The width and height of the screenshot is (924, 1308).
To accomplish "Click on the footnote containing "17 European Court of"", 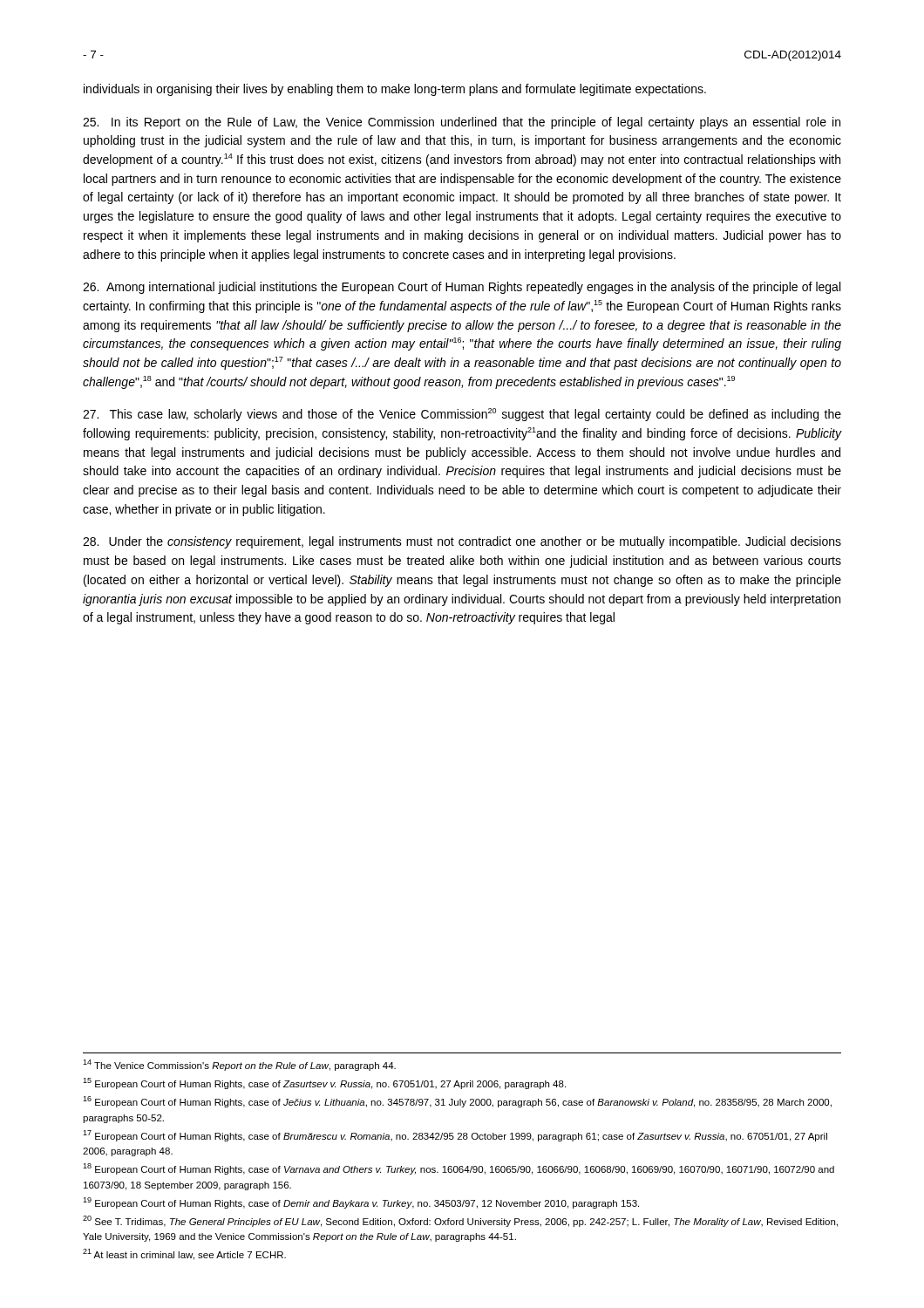I will [x=462, y=1144].
